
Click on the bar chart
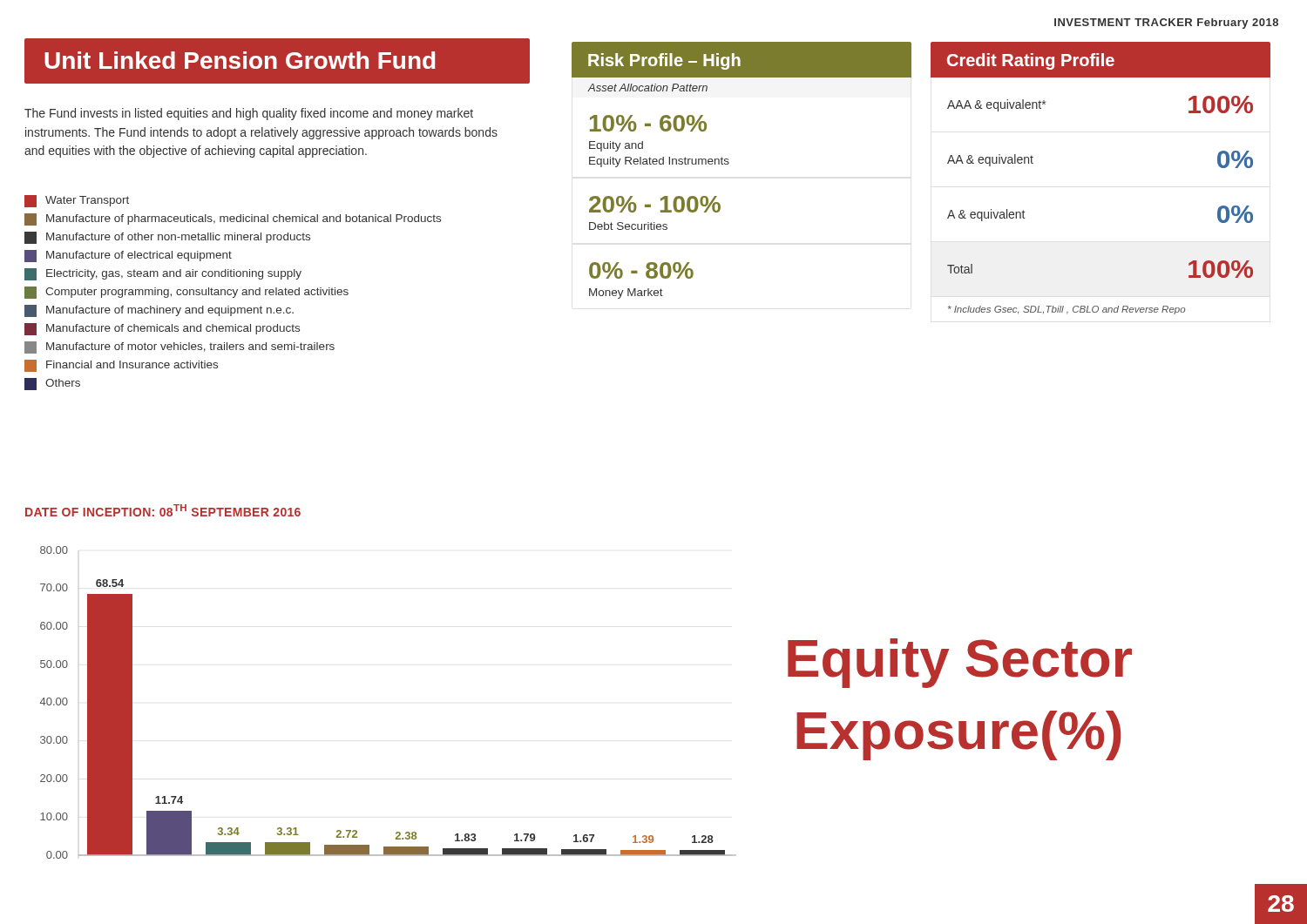pyautogui.click(x=654, y=714)
